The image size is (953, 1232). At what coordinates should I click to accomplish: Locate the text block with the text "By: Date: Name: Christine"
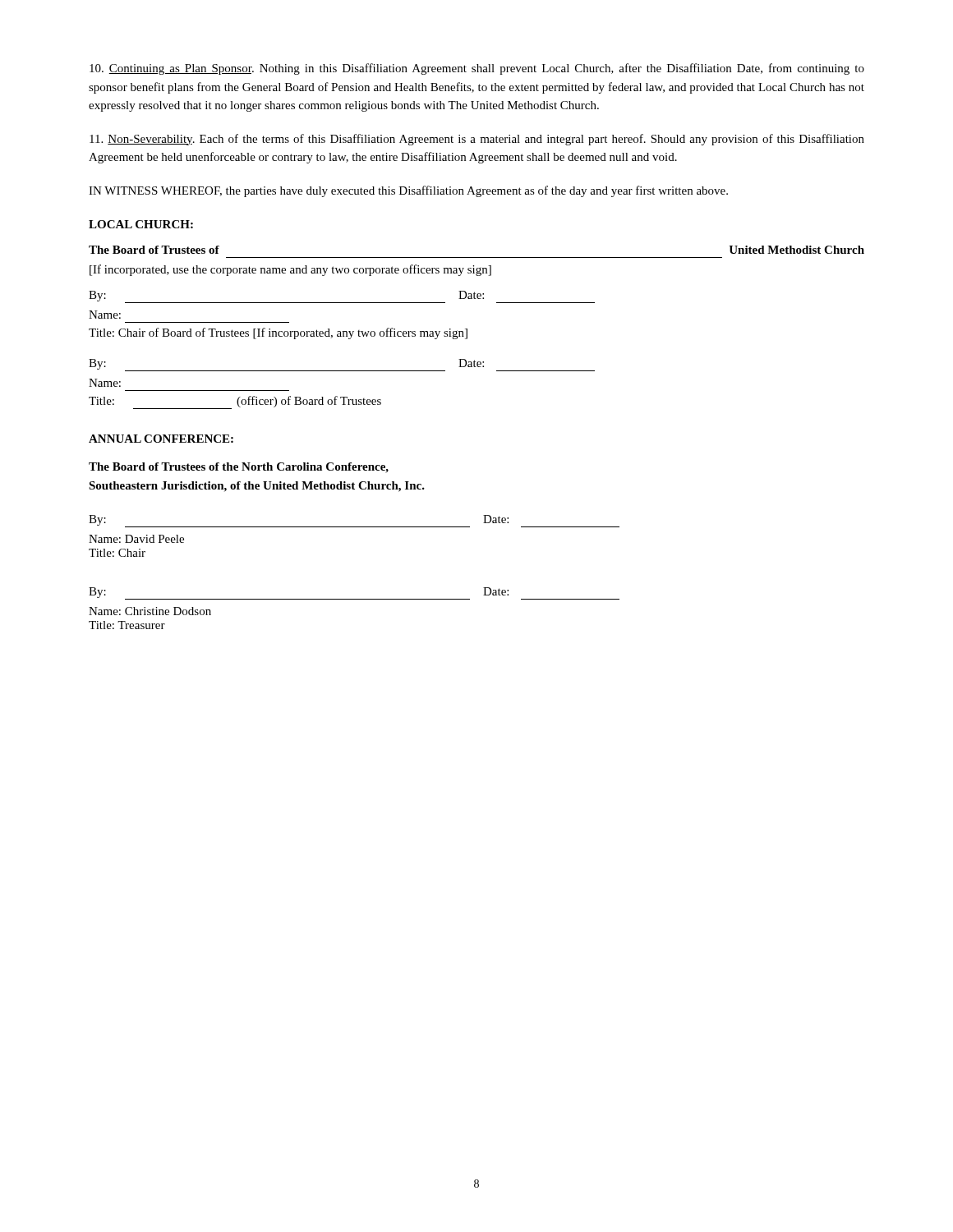coord(96,593)
